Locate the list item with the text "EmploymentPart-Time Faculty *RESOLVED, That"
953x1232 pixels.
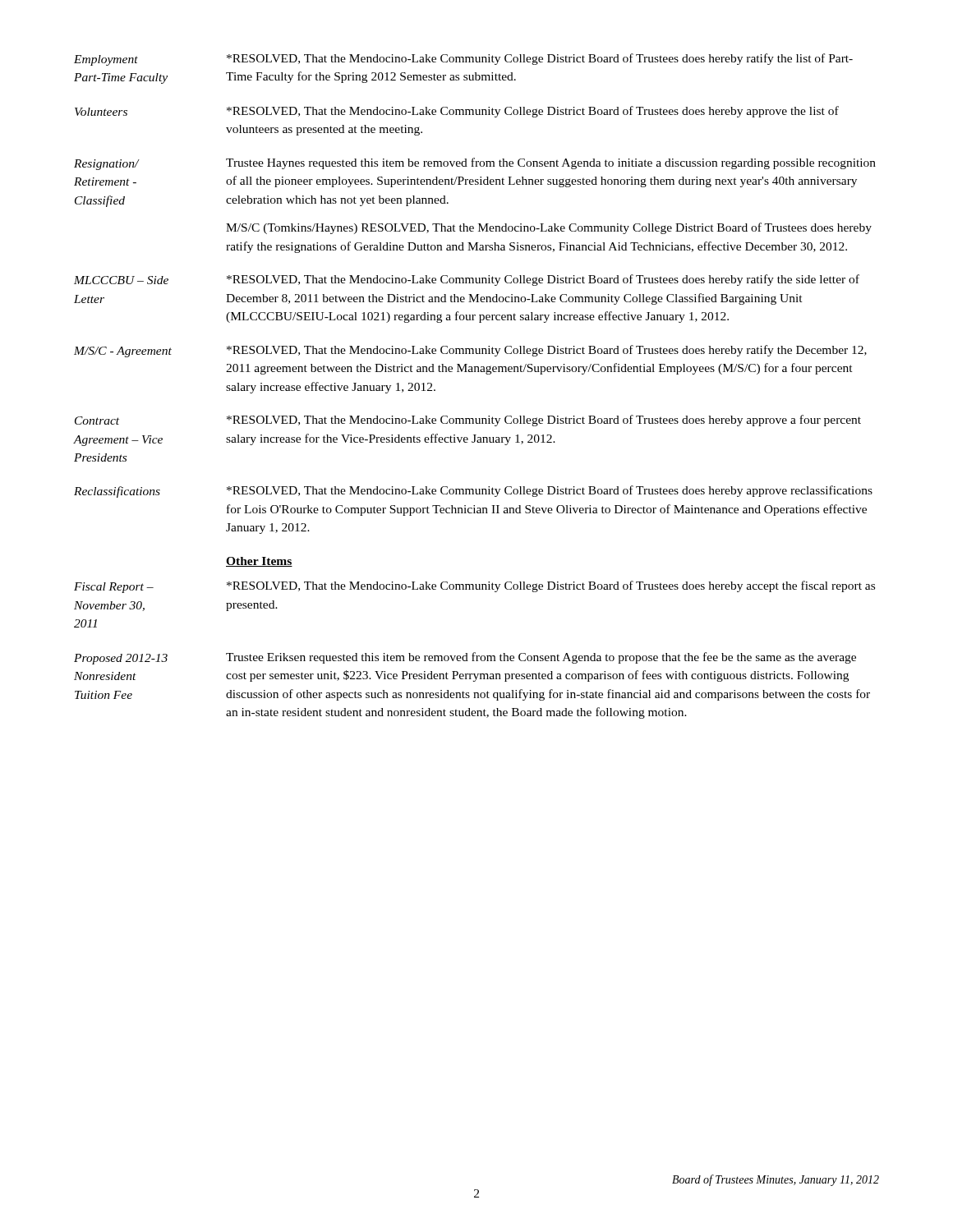pos(476,68)
